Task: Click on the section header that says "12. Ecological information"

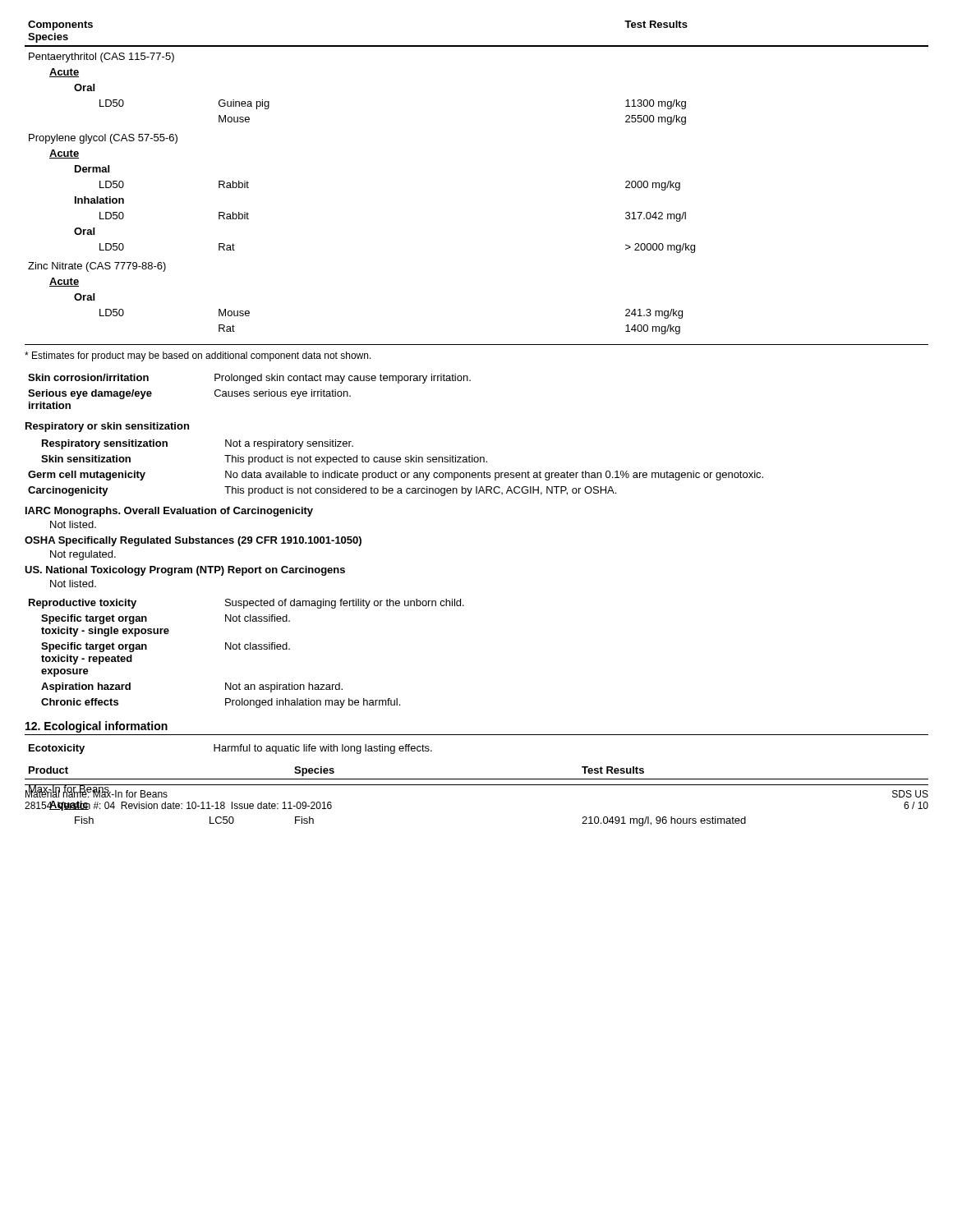Action: [96, 726]
